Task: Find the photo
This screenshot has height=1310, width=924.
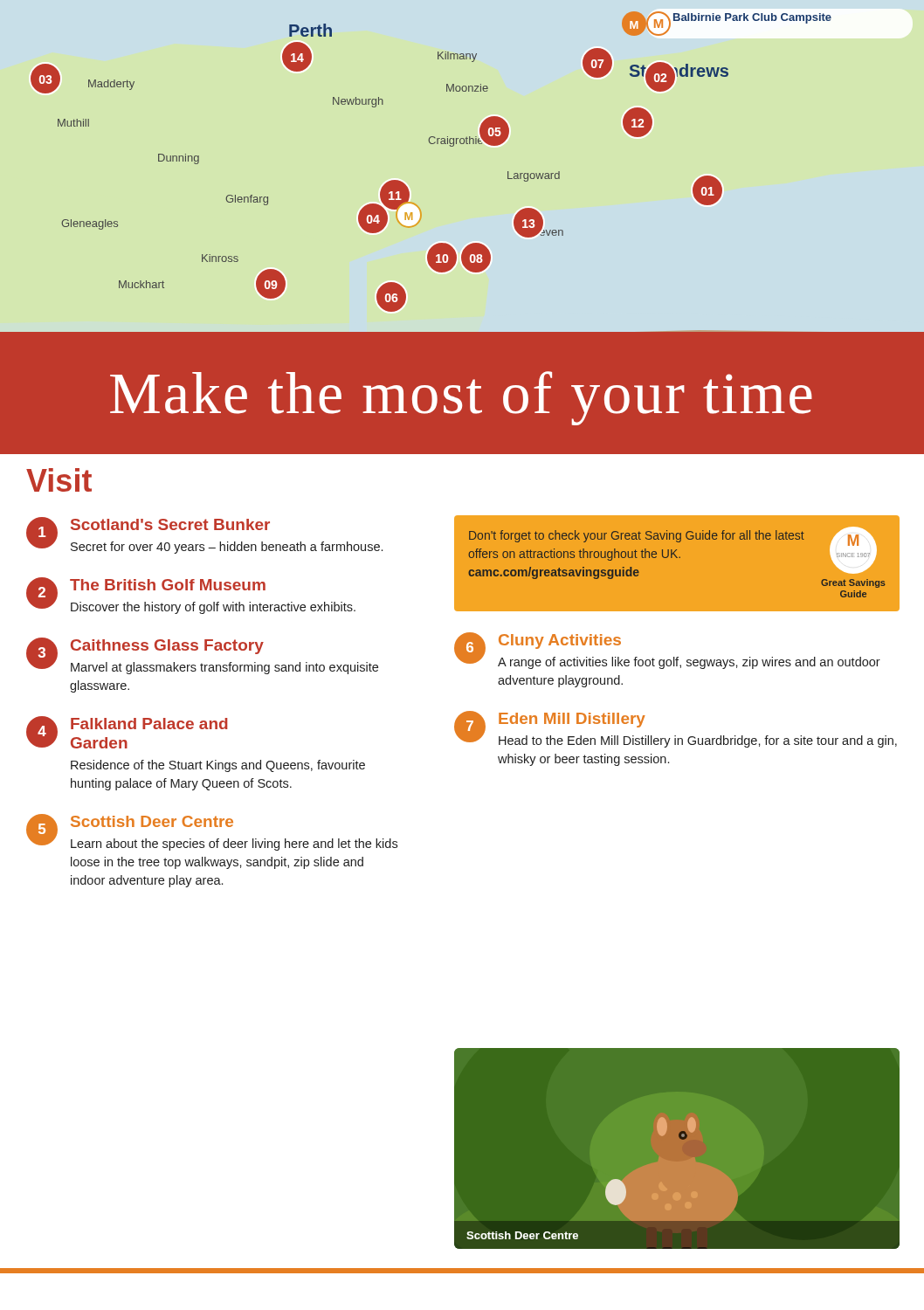Action: 677,1148
